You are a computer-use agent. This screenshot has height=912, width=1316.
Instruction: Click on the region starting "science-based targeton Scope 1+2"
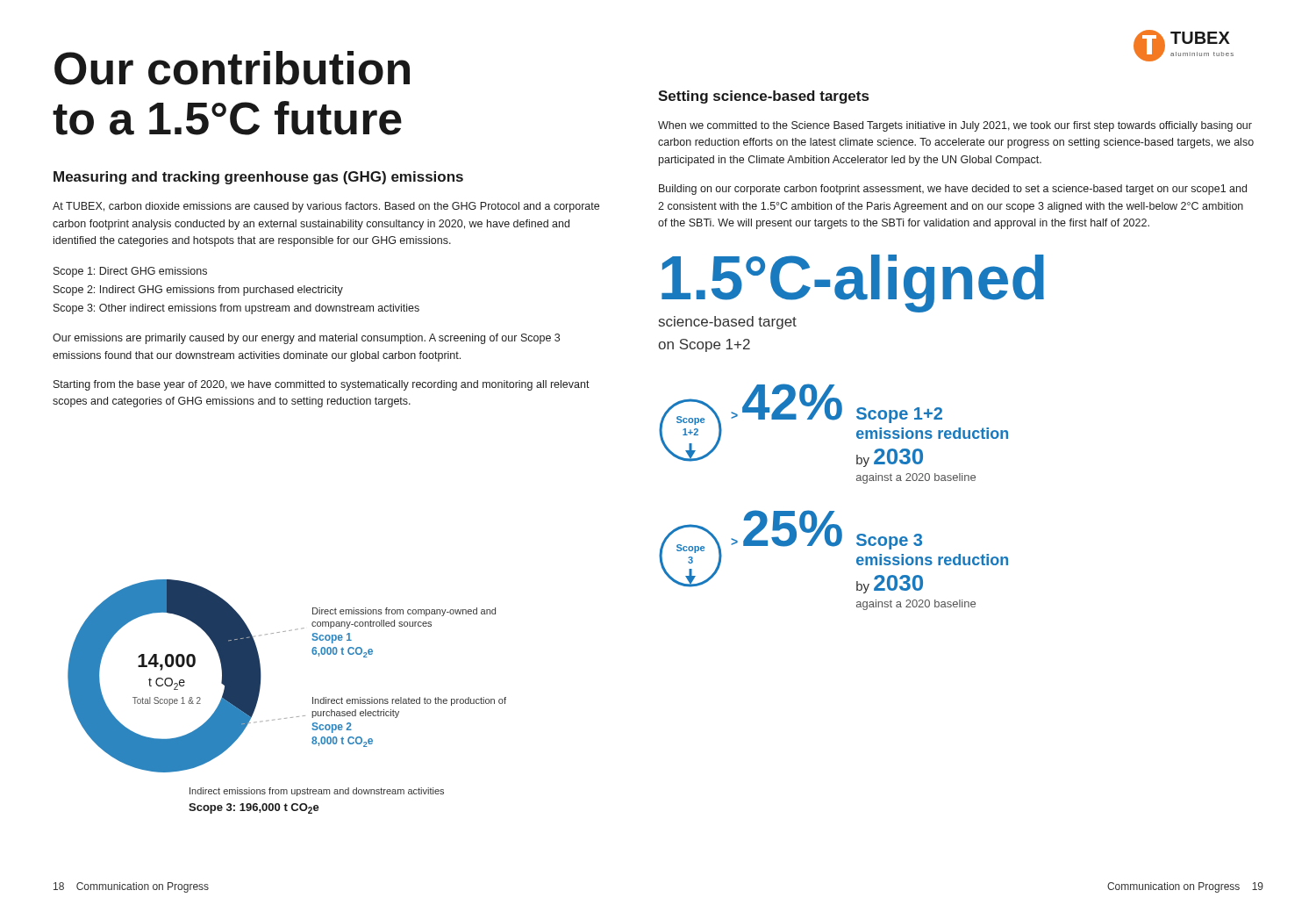tap(727, 333)
